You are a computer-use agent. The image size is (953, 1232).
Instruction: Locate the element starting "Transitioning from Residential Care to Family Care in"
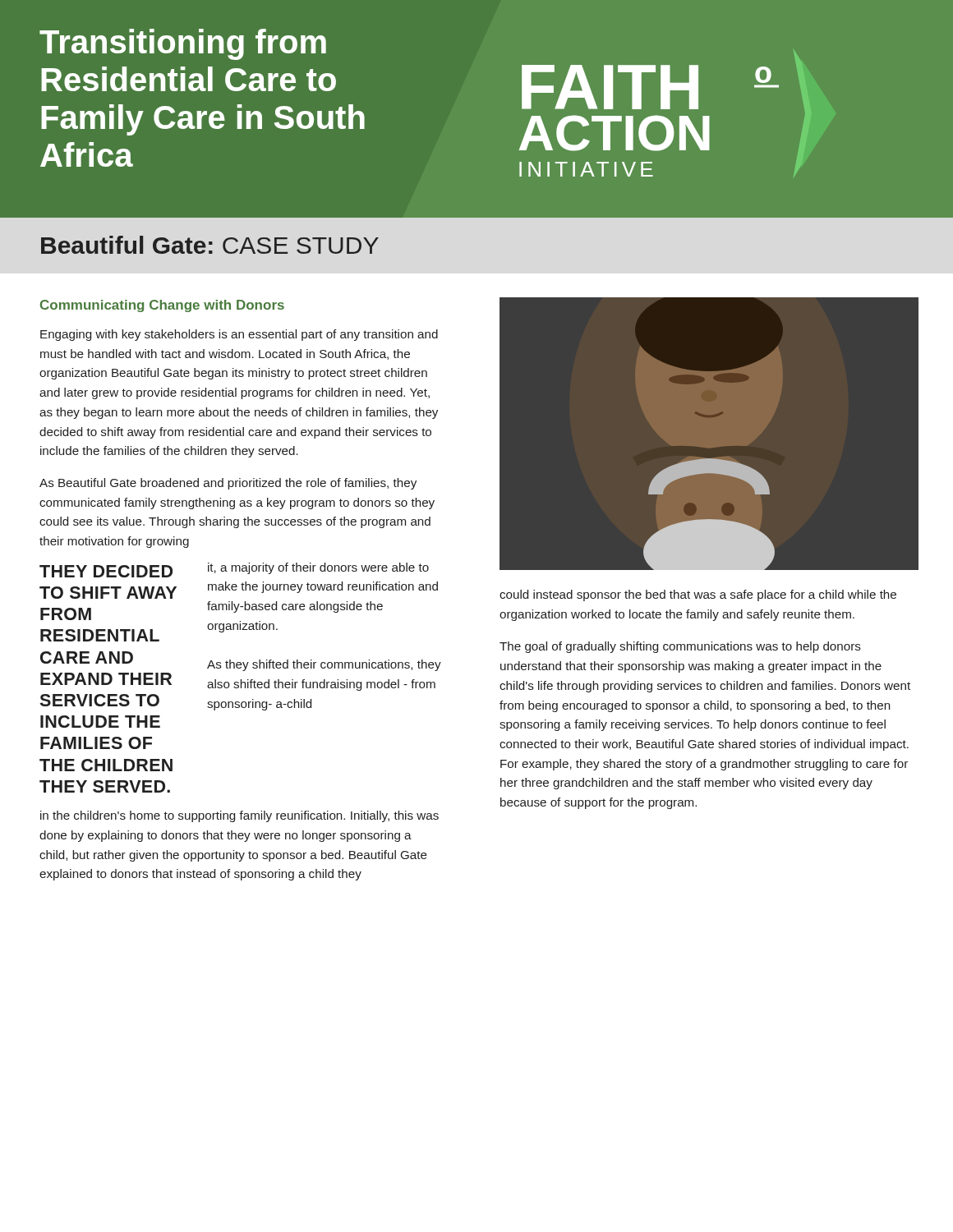click(x=203, y=99)
